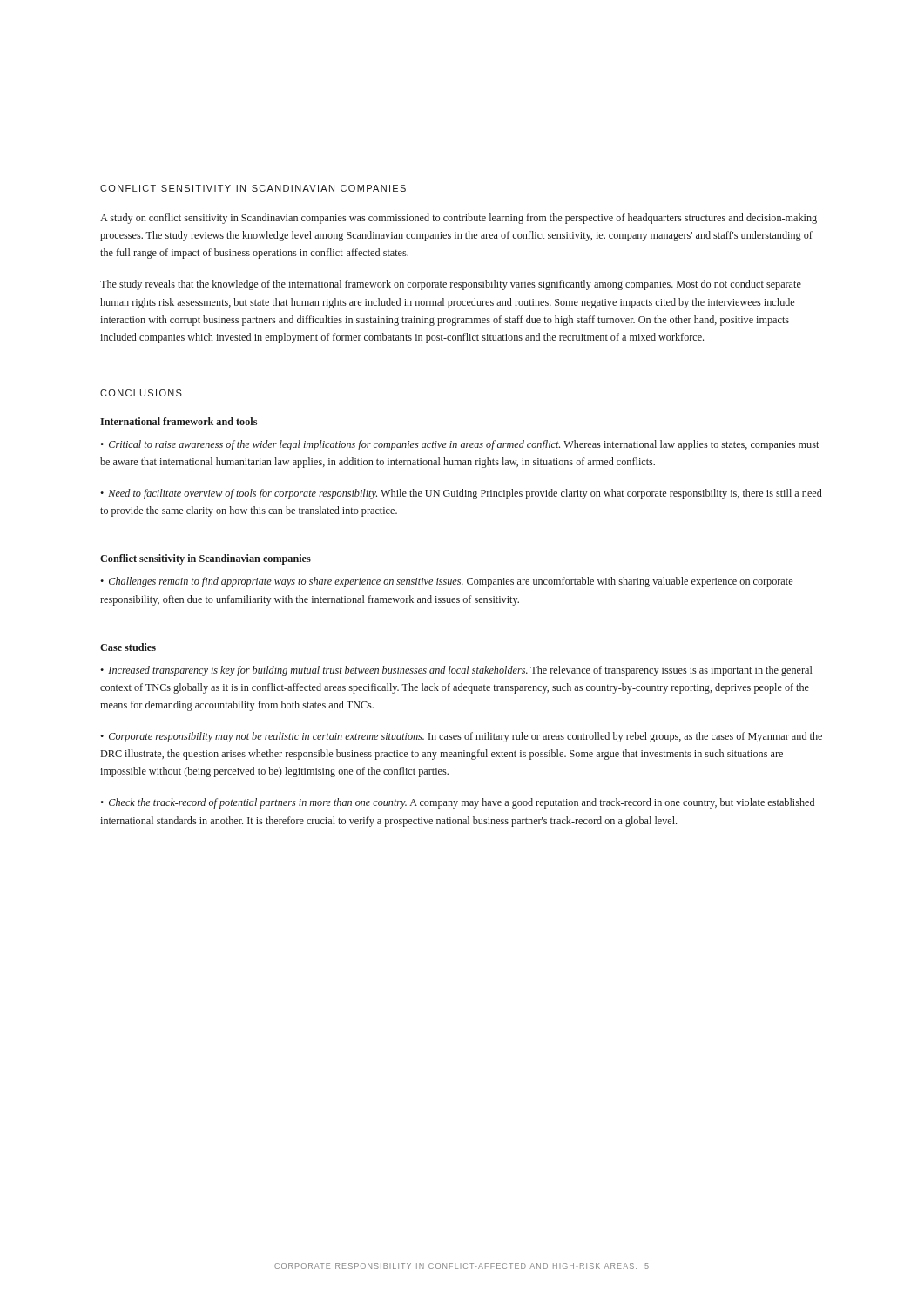Locate the passage starting "• Increased transparency is"
Viewport: 924px width, 1307px height.
pos(462,687)
